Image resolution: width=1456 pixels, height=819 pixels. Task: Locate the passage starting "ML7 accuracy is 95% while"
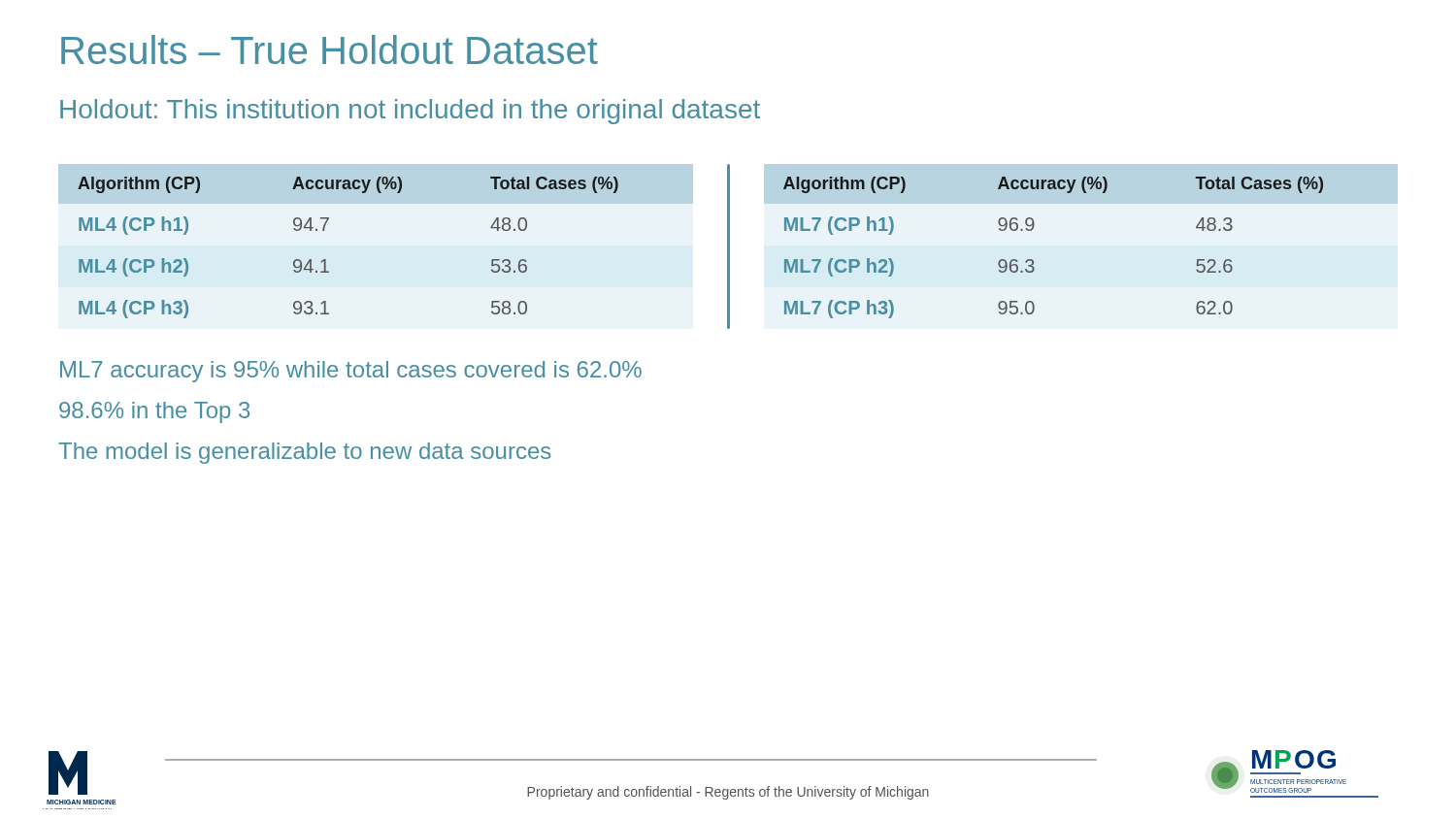pyautogui.click(x=350, y=369)
